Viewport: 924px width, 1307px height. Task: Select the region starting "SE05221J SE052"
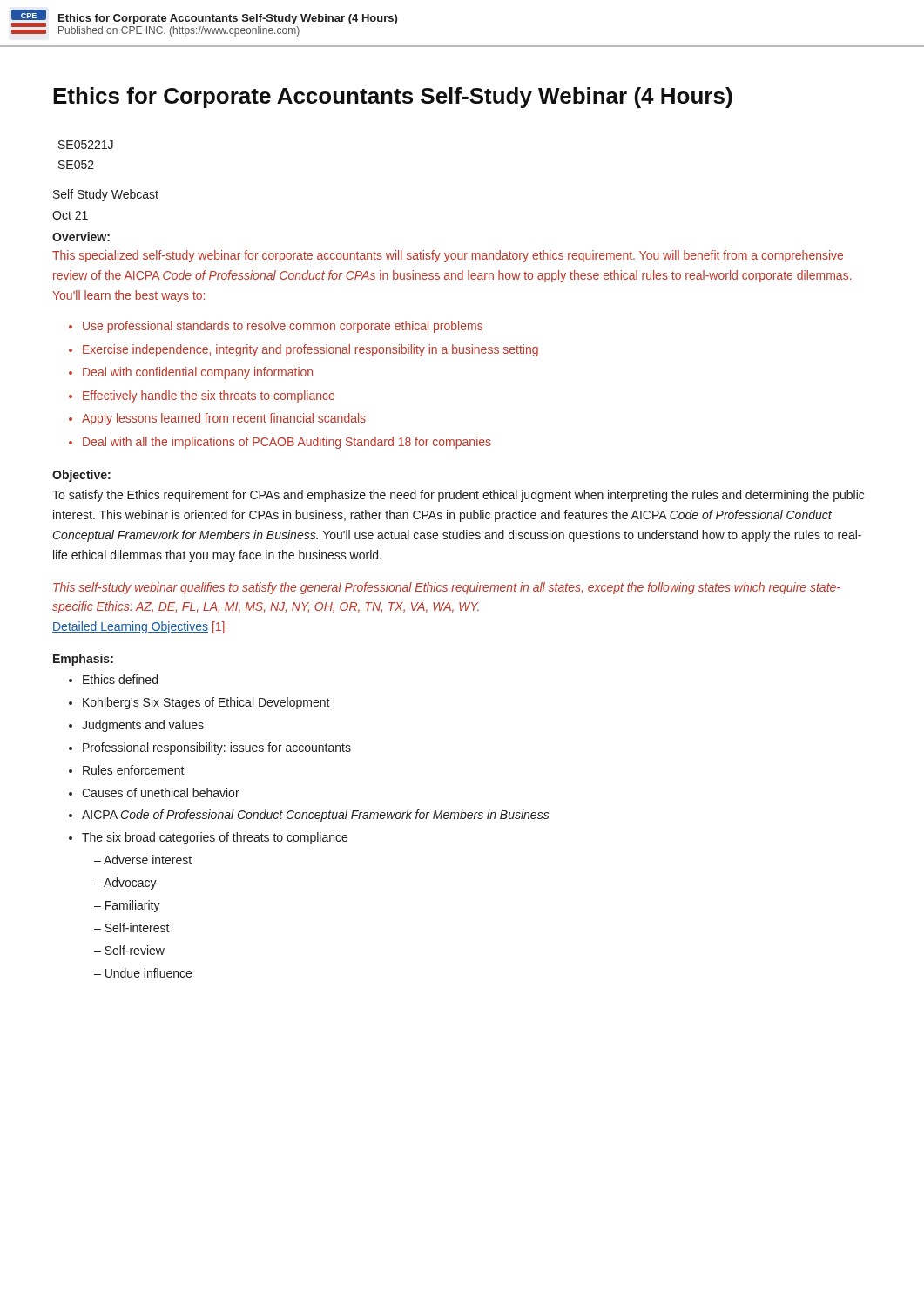point(86,155)
